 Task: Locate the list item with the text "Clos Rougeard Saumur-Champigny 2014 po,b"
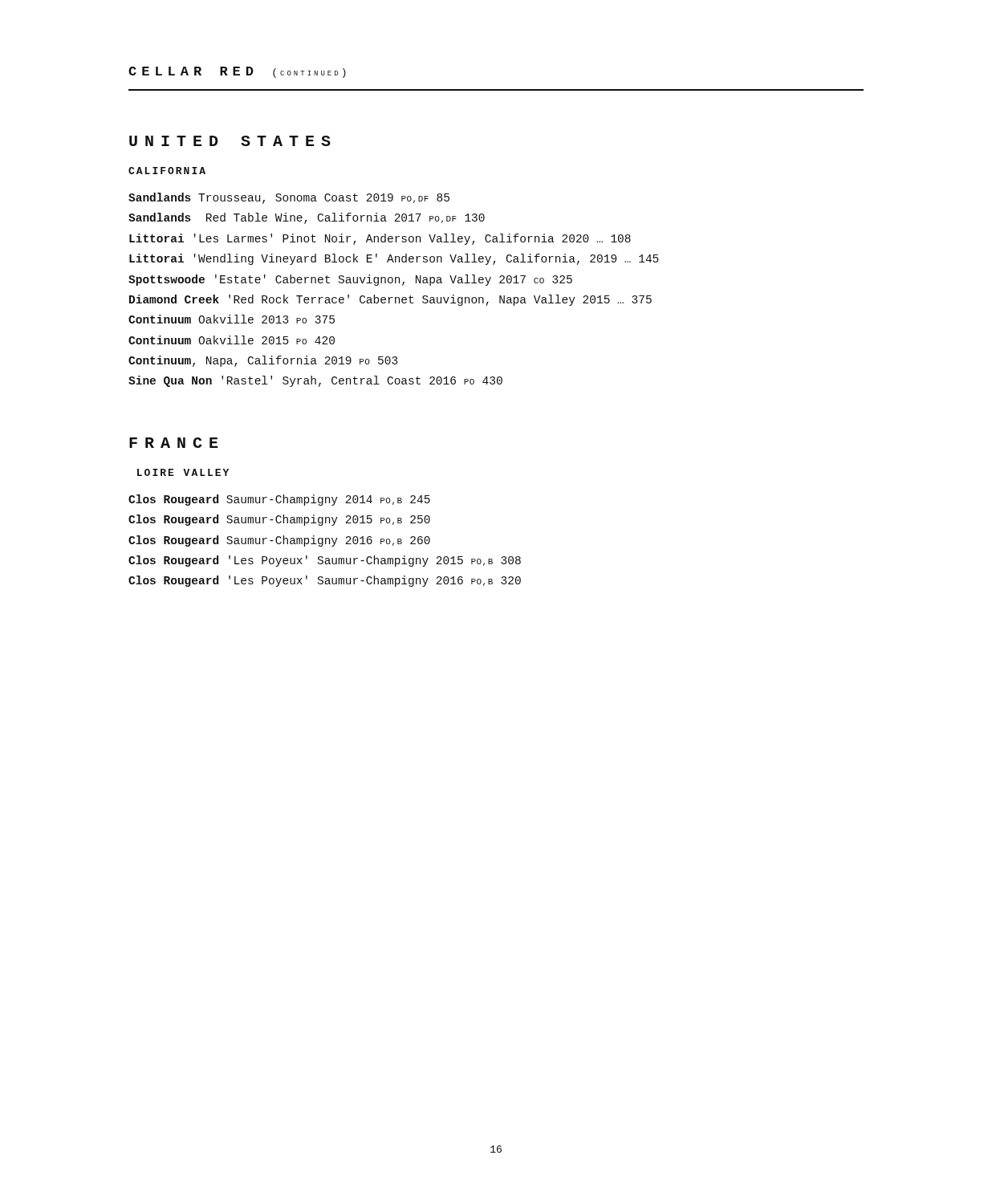tap(279, 500)
